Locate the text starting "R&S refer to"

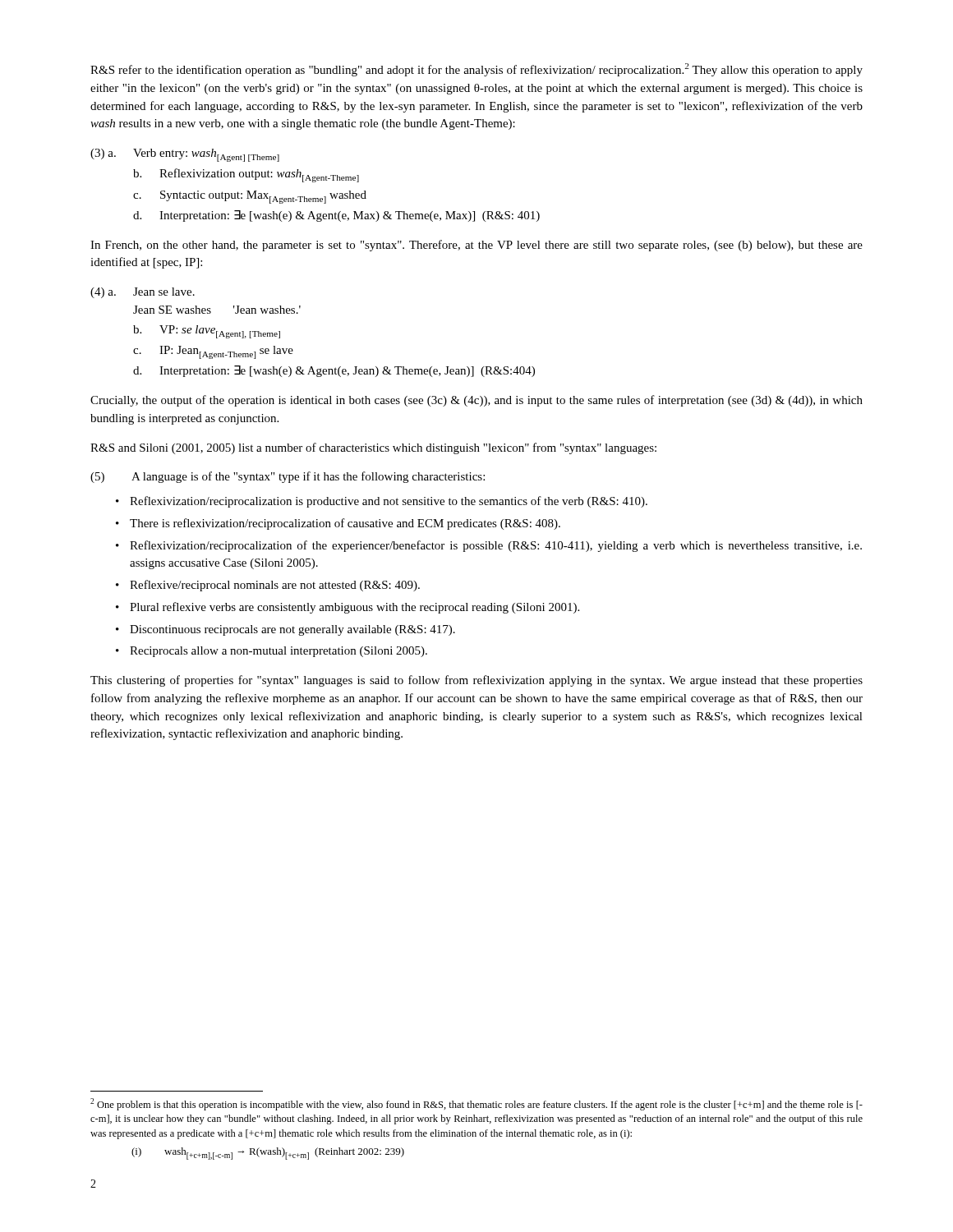tap(476, 95)
